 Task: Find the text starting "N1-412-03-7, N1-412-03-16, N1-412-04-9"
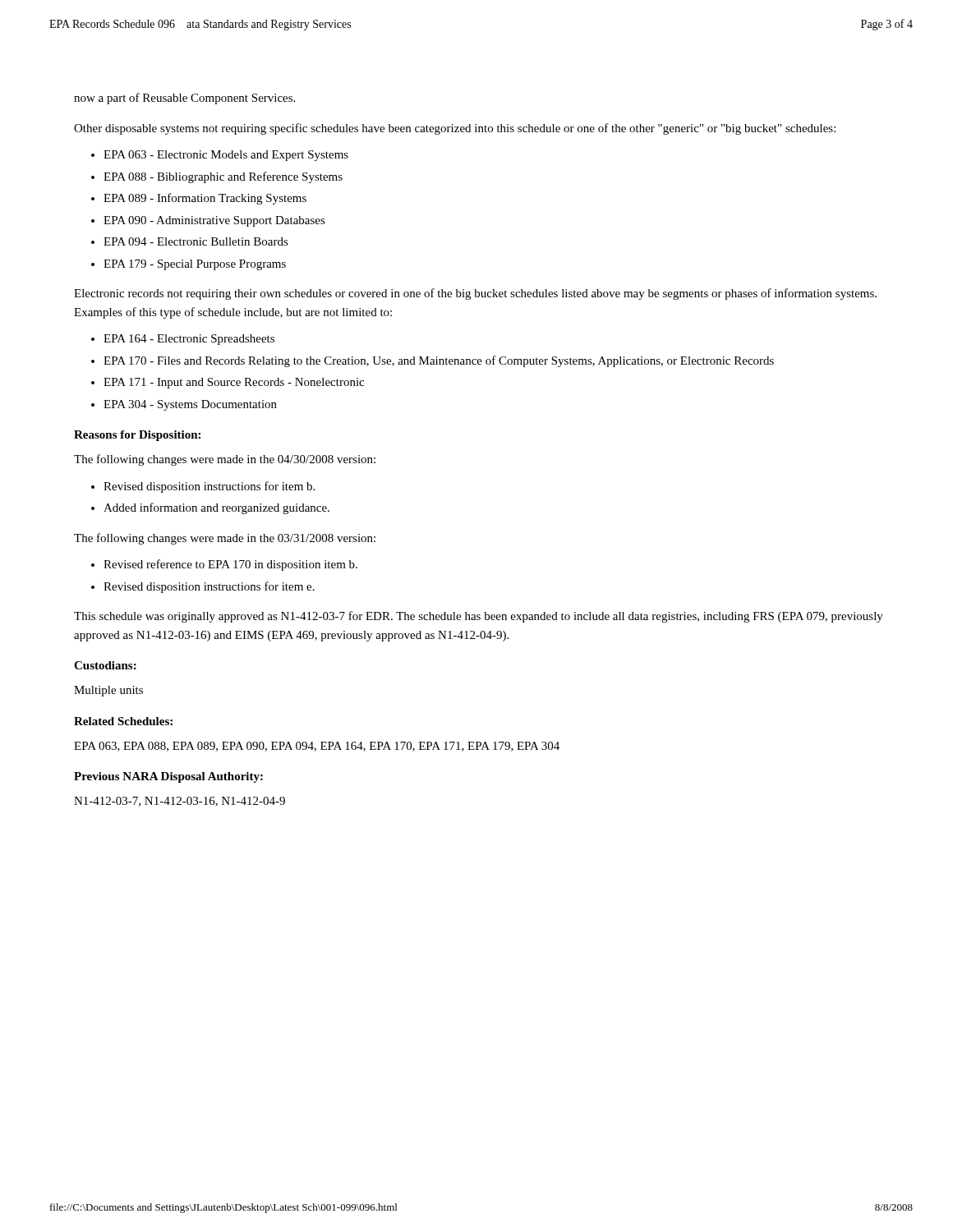coord(180,801)
